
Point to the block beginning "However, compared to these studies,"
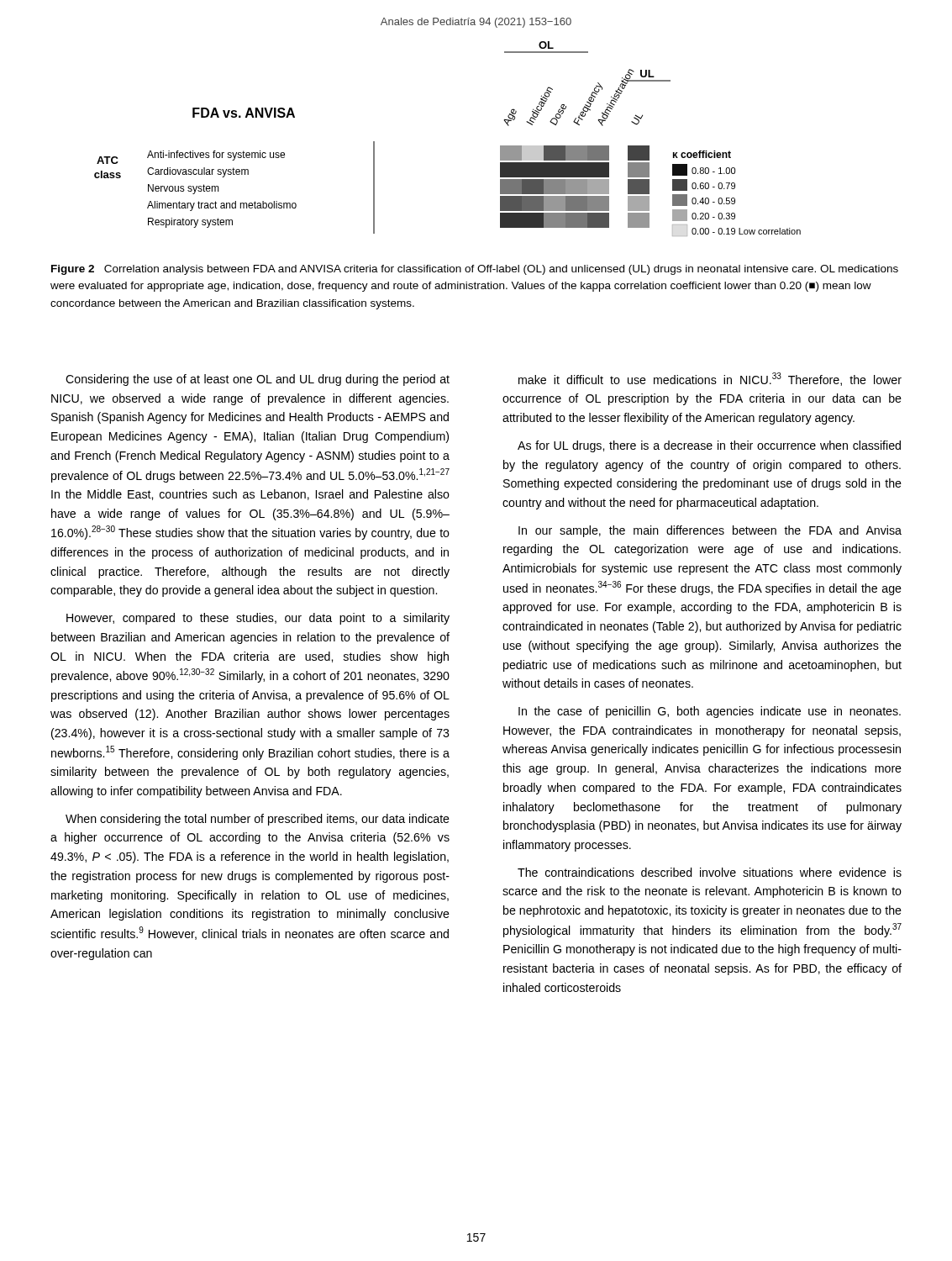pos(250,705)
